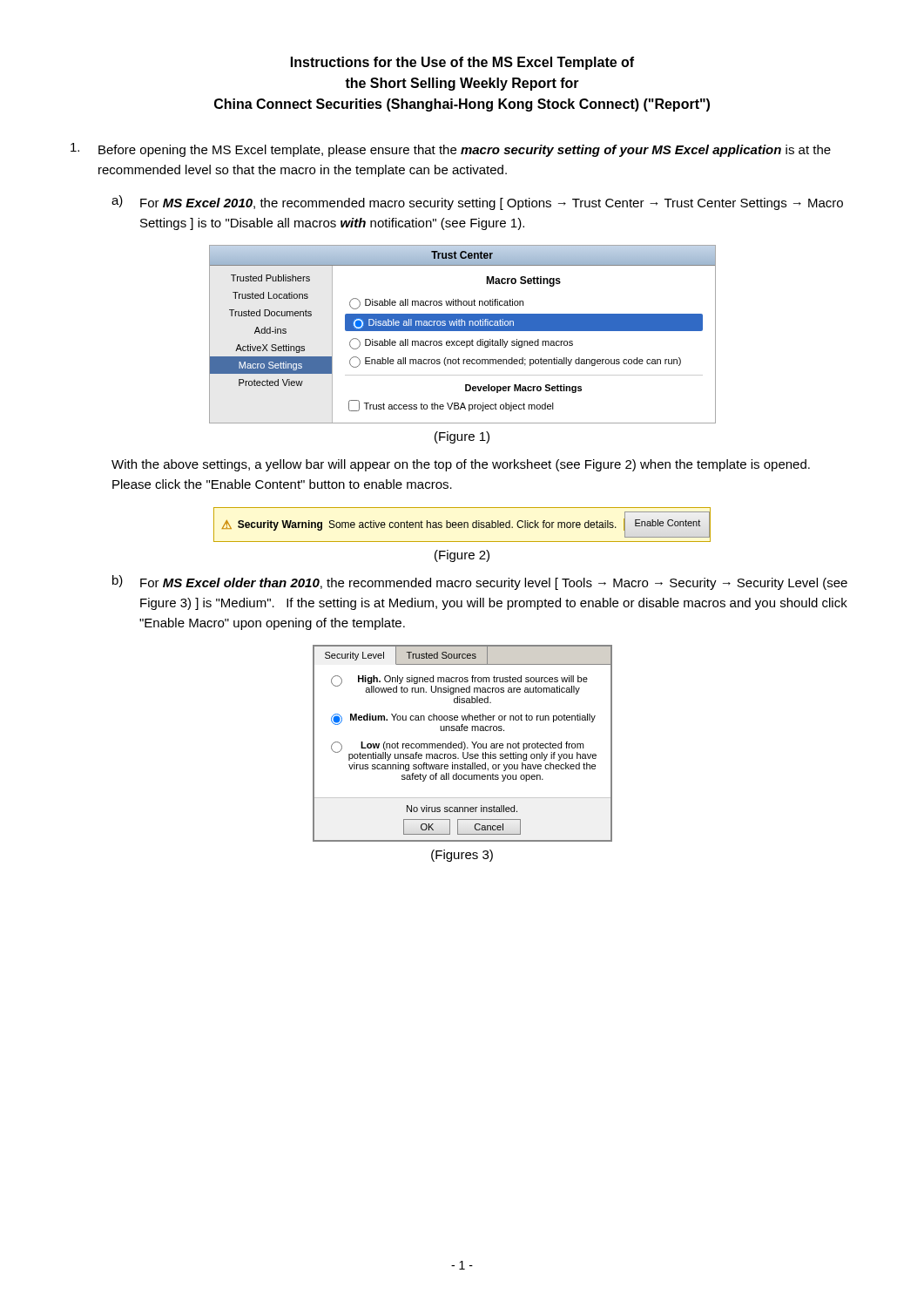Click on the title with the text "Instructions for the Use of"
This screenshot has height=1307, width=924.
[462, 83]
